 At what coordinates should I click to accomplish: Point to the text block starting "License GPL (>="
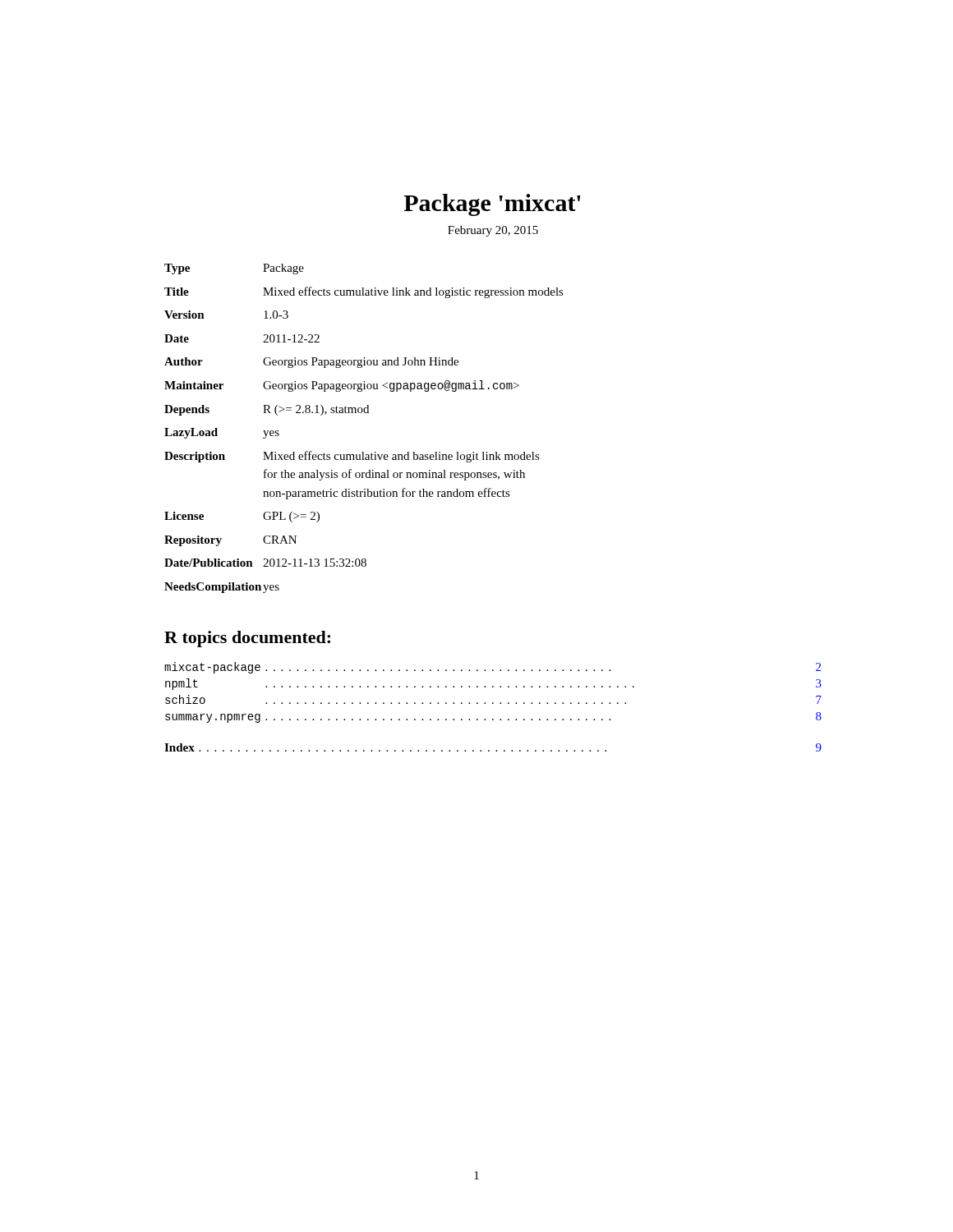click(175, 517)
